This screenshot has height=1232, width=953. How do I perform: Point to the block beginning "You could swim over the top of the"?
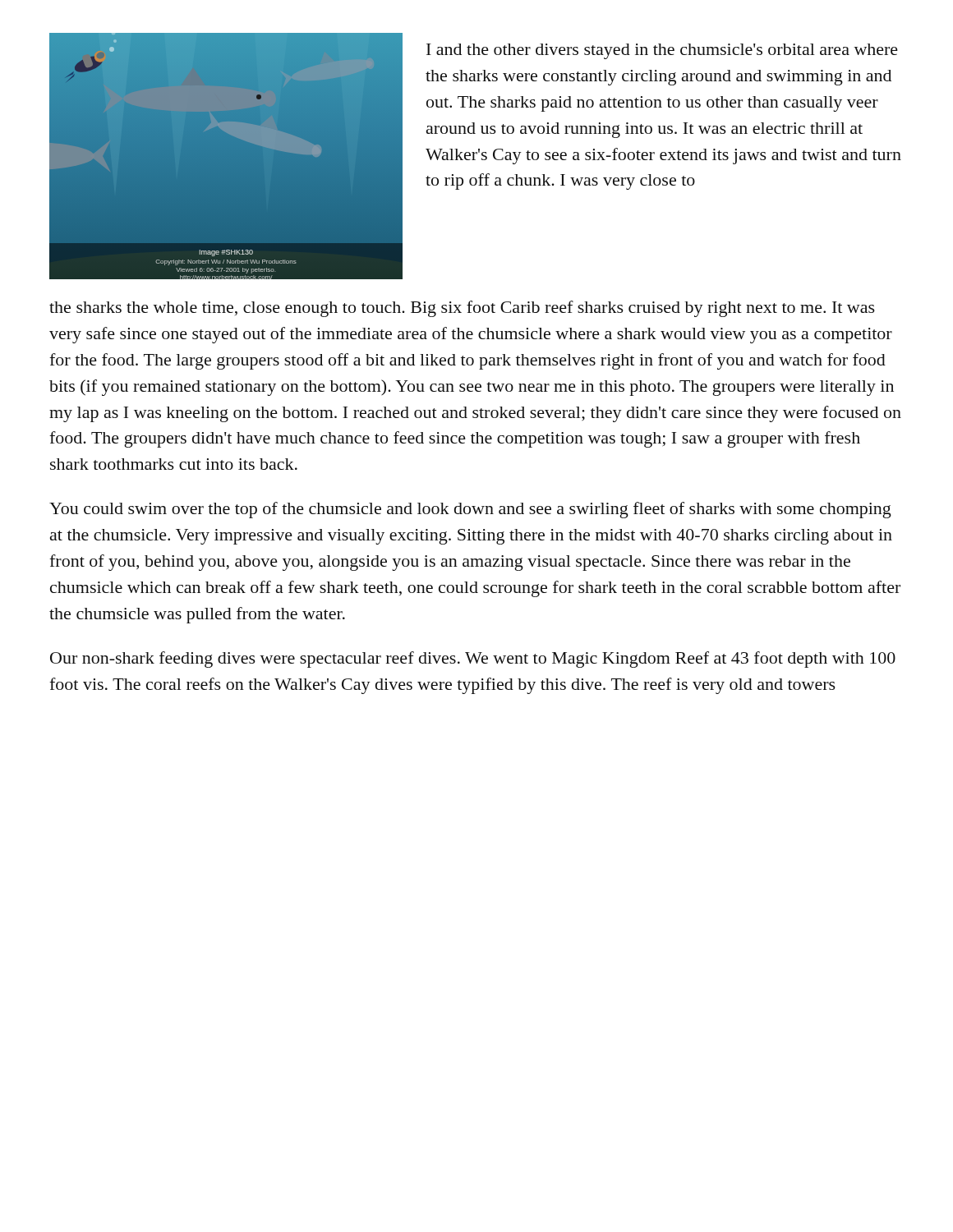click(475, 561)
